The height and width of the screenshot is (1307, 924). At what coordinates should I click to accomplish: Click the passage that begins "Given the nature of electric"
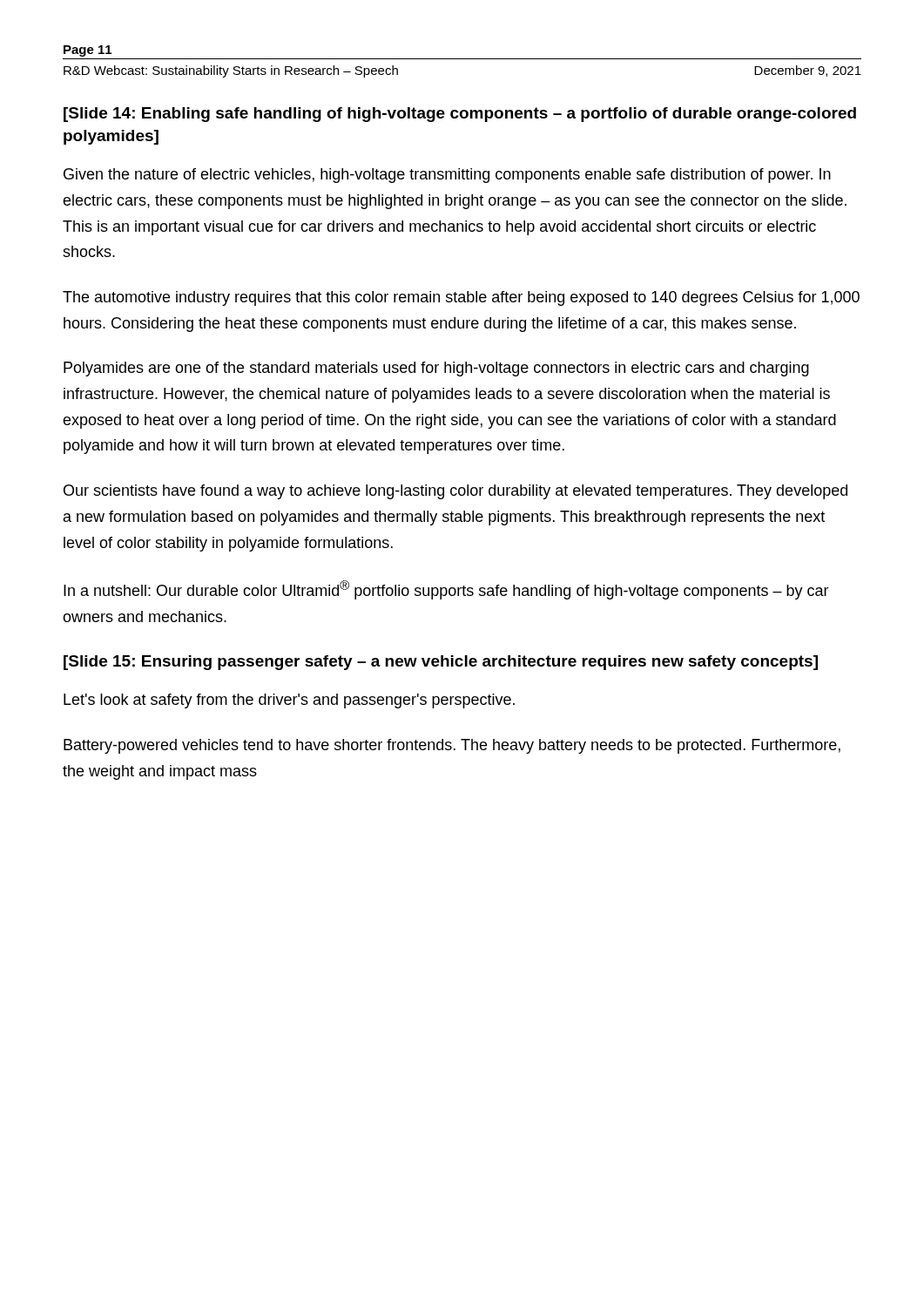click(x=455, y=213)
